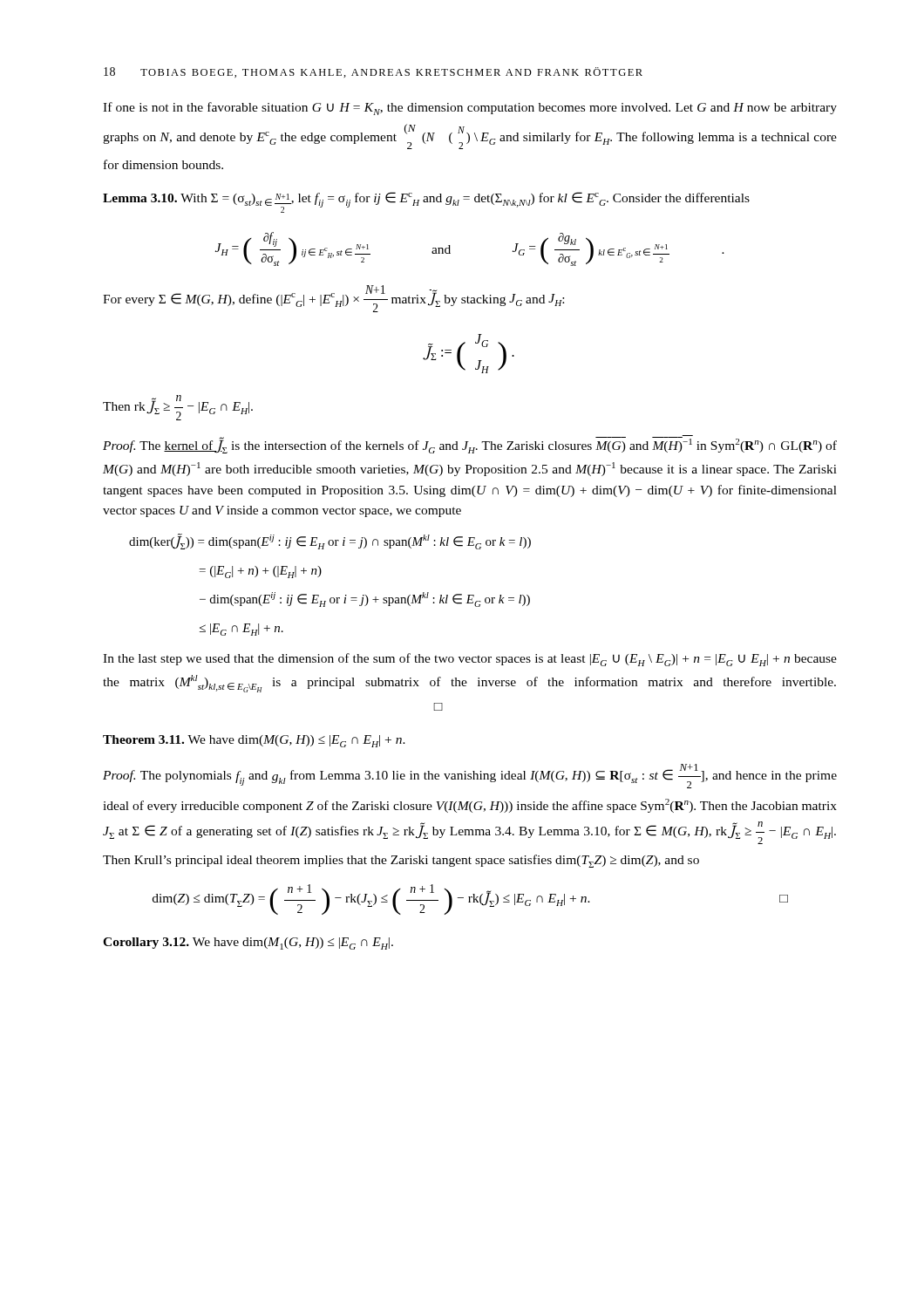Where is the passage that starts "For every Σ ∈ M(G,"?
Screen dimensions: 1308x924
470,353
